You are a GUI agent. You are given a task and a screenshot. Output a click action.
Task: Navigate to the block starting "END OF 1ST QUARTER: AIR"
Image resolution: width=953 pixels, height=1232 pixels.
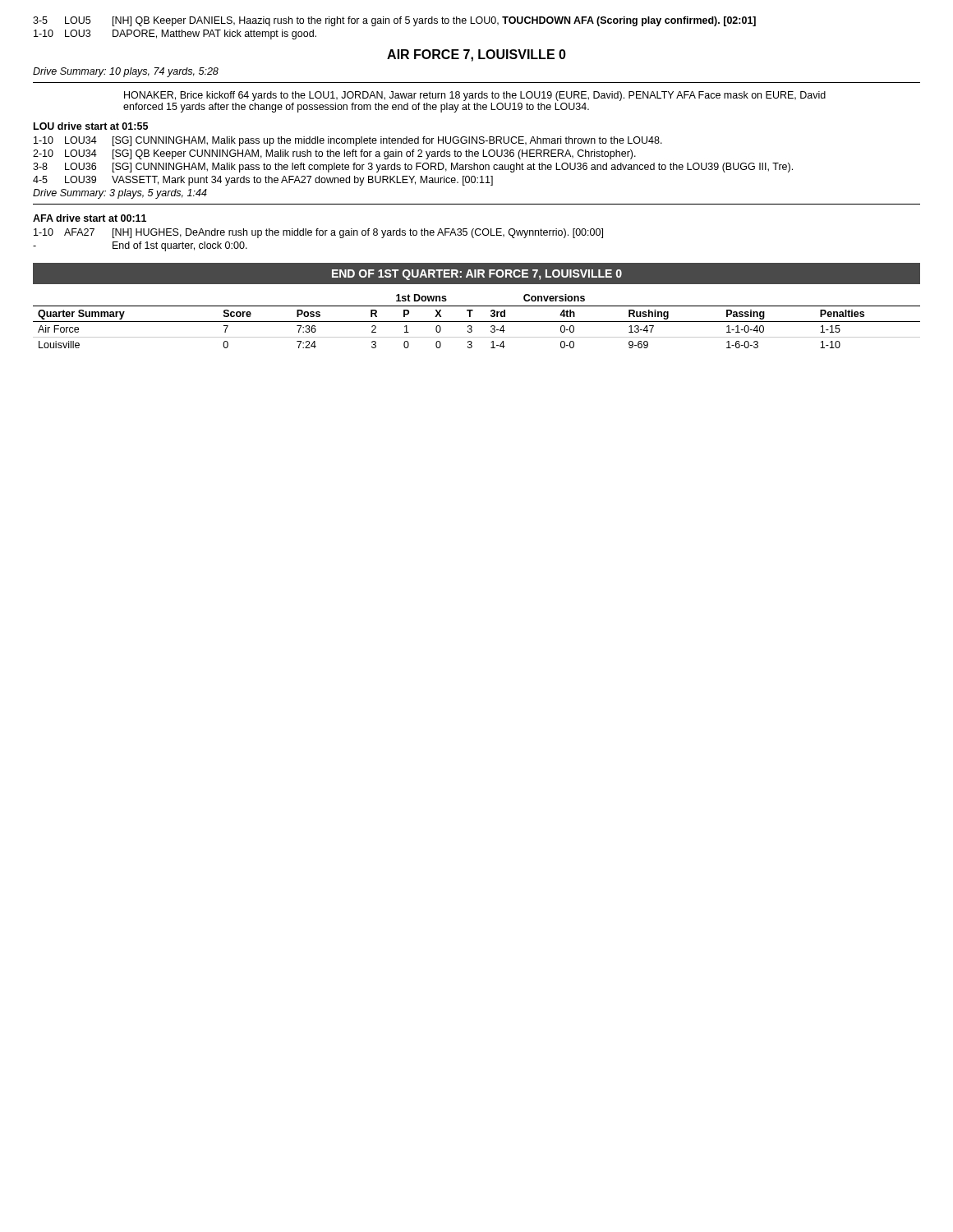coord(476,274)
